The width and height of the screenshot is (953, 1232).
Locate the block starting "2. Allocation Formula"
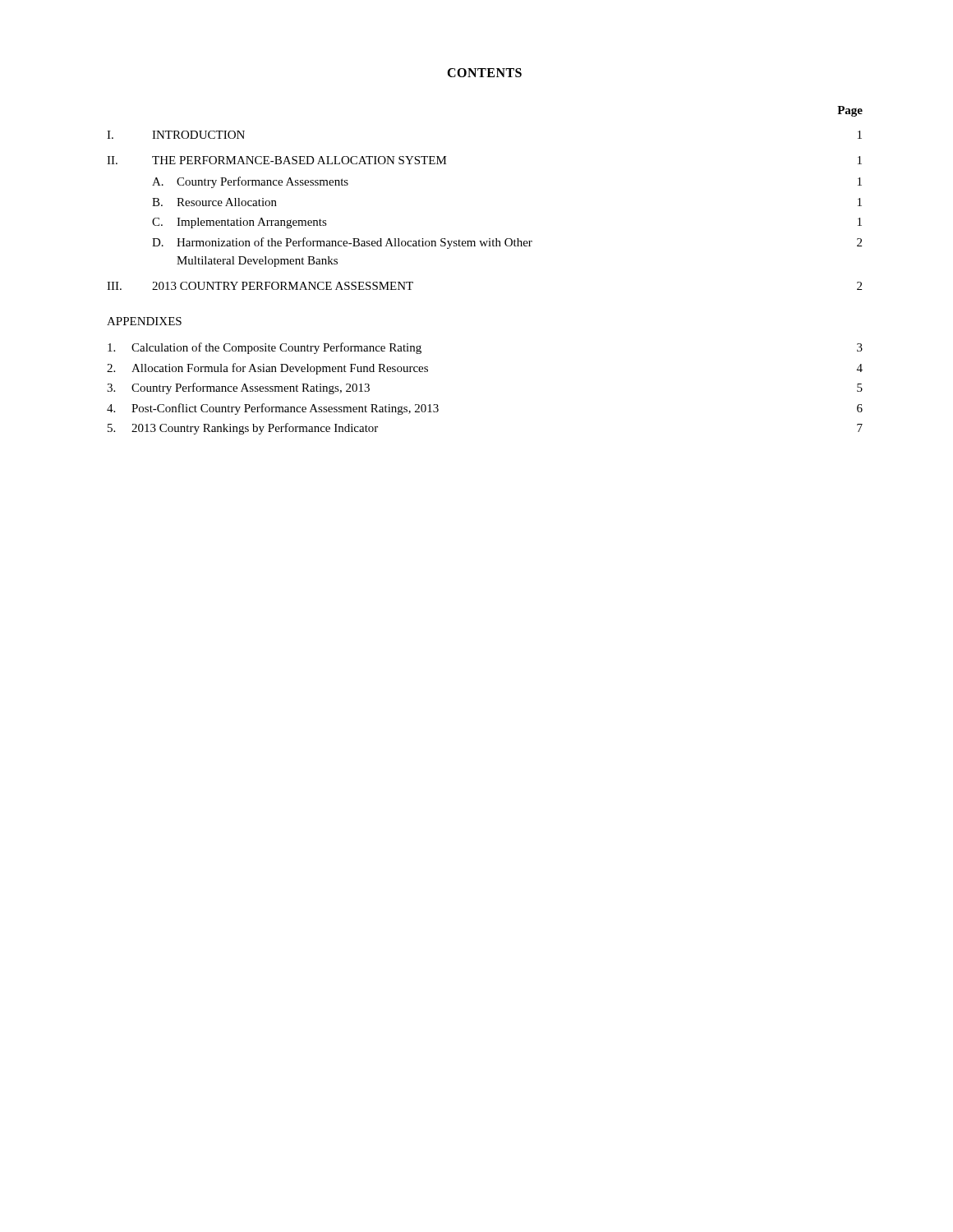[282, 368]
